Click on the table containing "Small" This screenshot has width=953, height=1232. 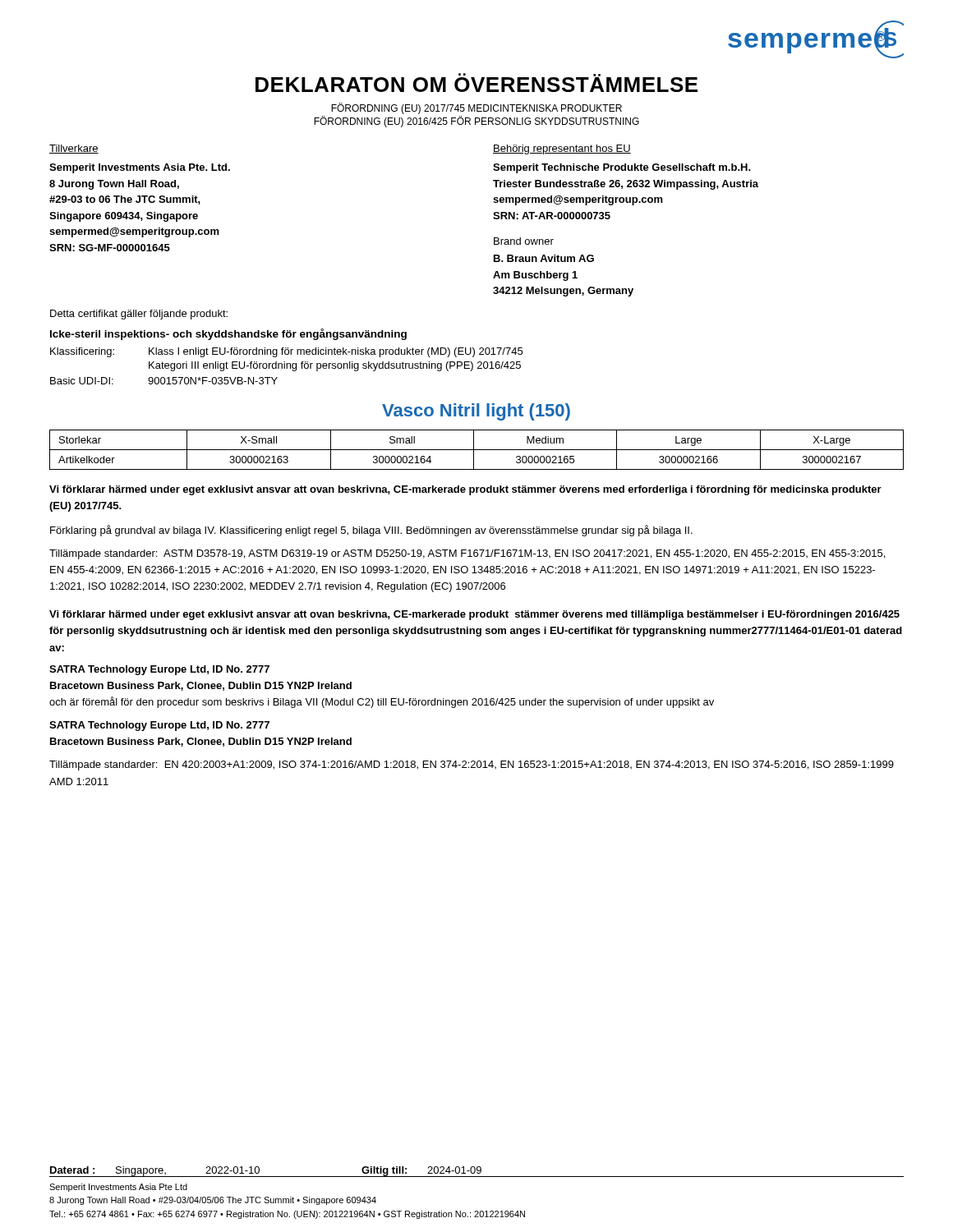[476, 449]
